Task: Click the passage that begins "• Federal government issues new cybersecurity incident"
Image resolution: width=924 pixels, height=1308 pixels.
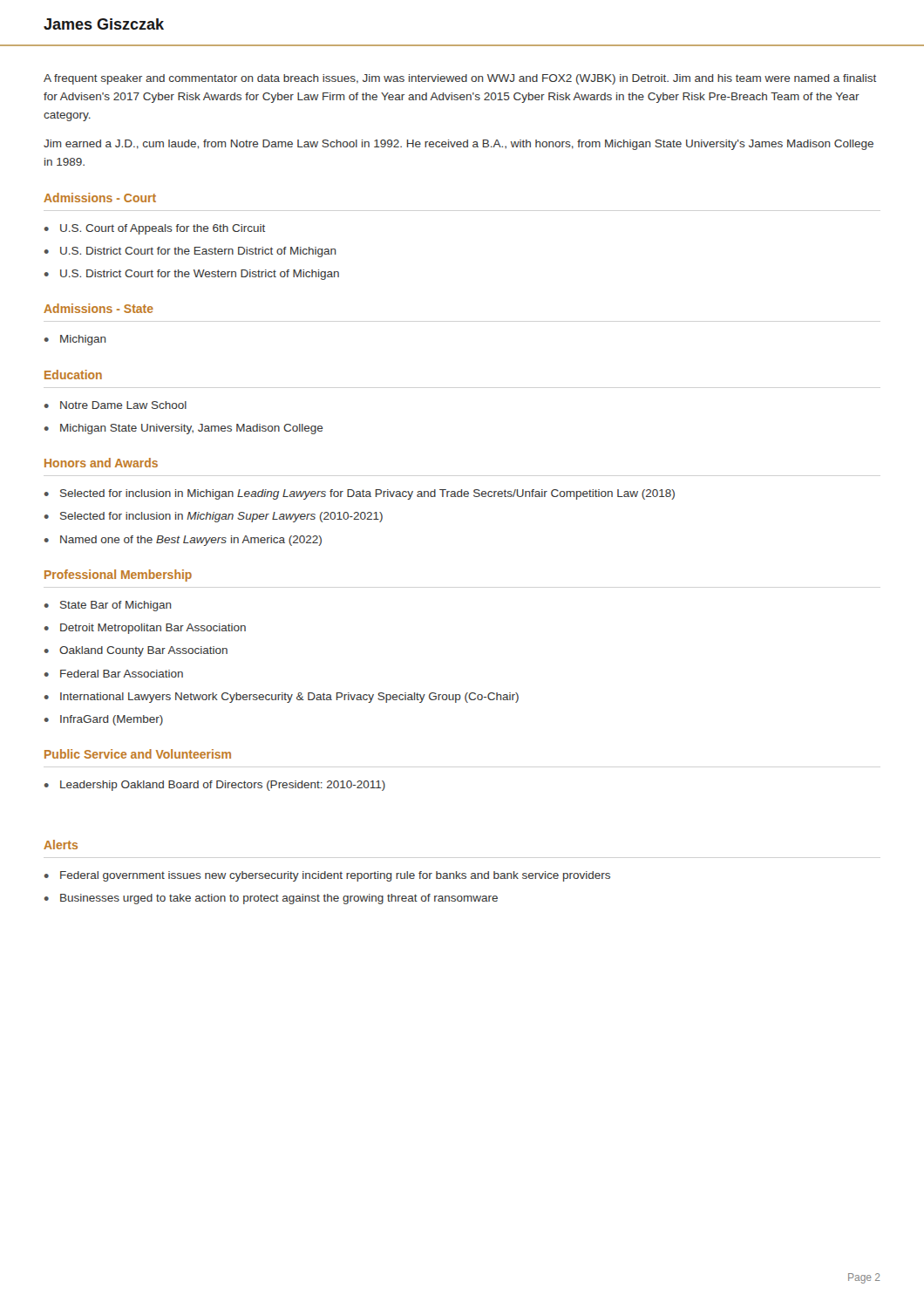Action: pyautogui.click(x=462, y=875)
